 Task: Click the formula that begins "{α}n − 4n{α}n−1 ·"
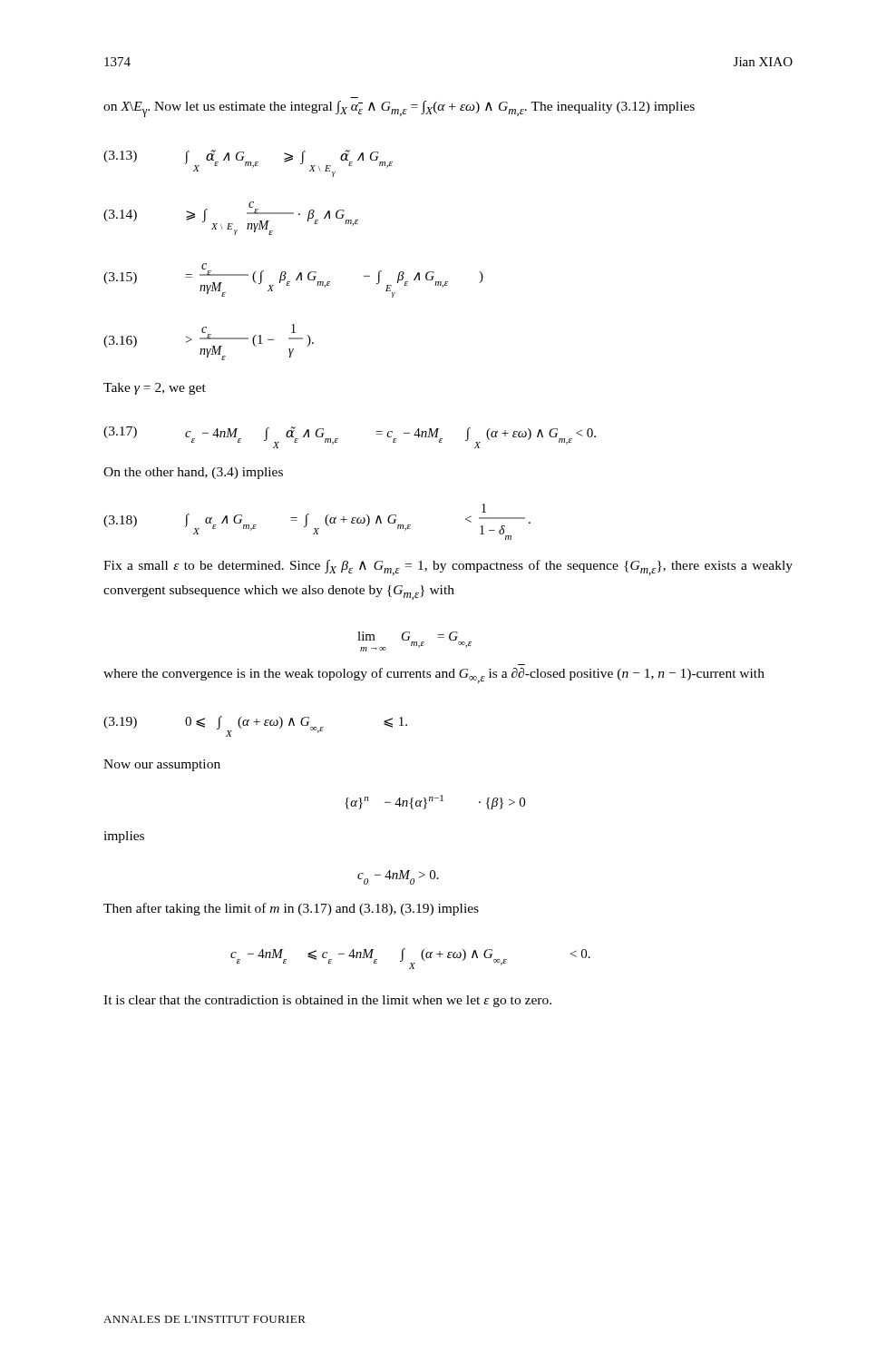(x=448, y=802)
